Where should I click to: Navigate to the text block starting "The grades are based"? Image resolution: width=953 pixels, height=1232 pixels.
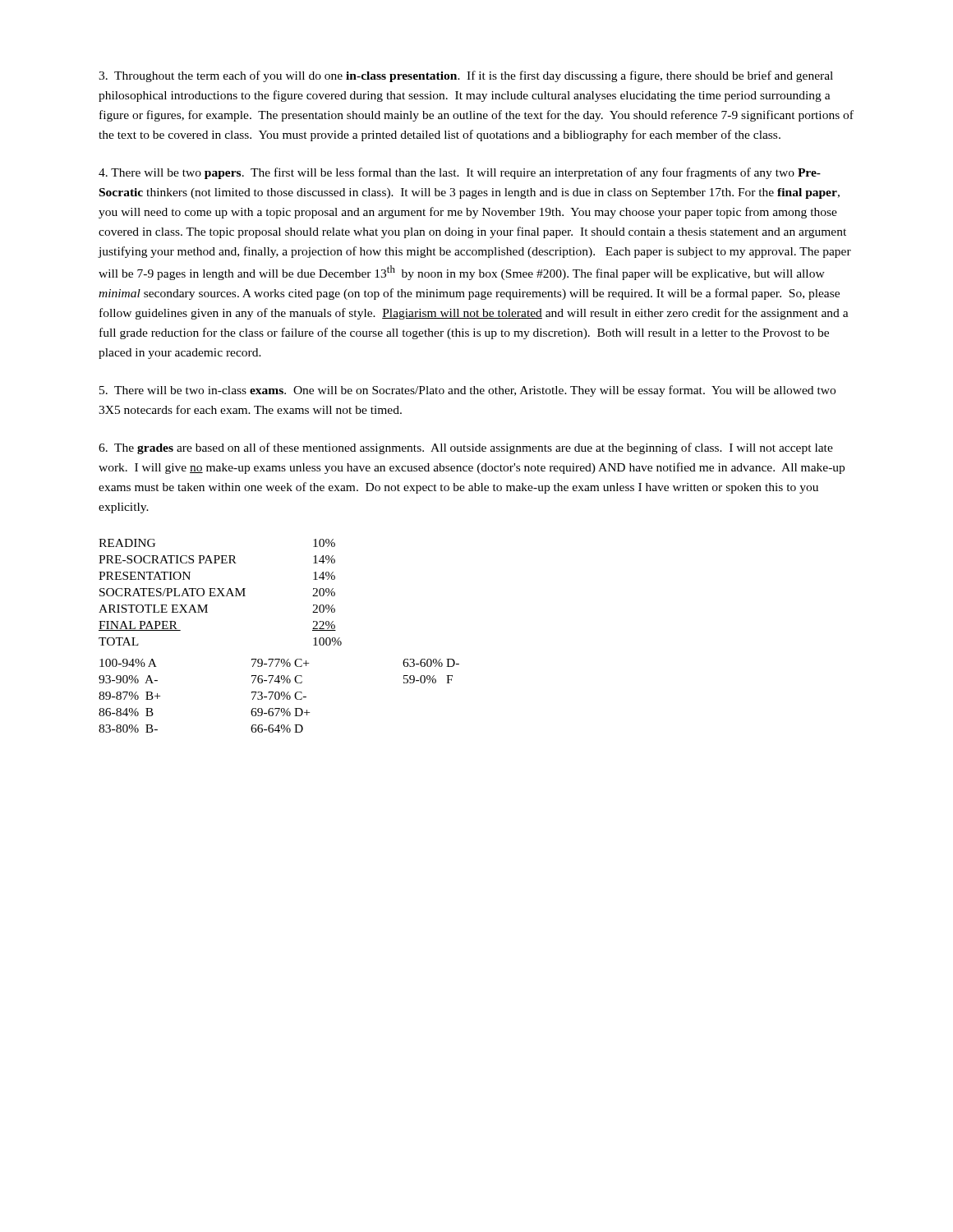pyautogui.click(x=472, y=477)
